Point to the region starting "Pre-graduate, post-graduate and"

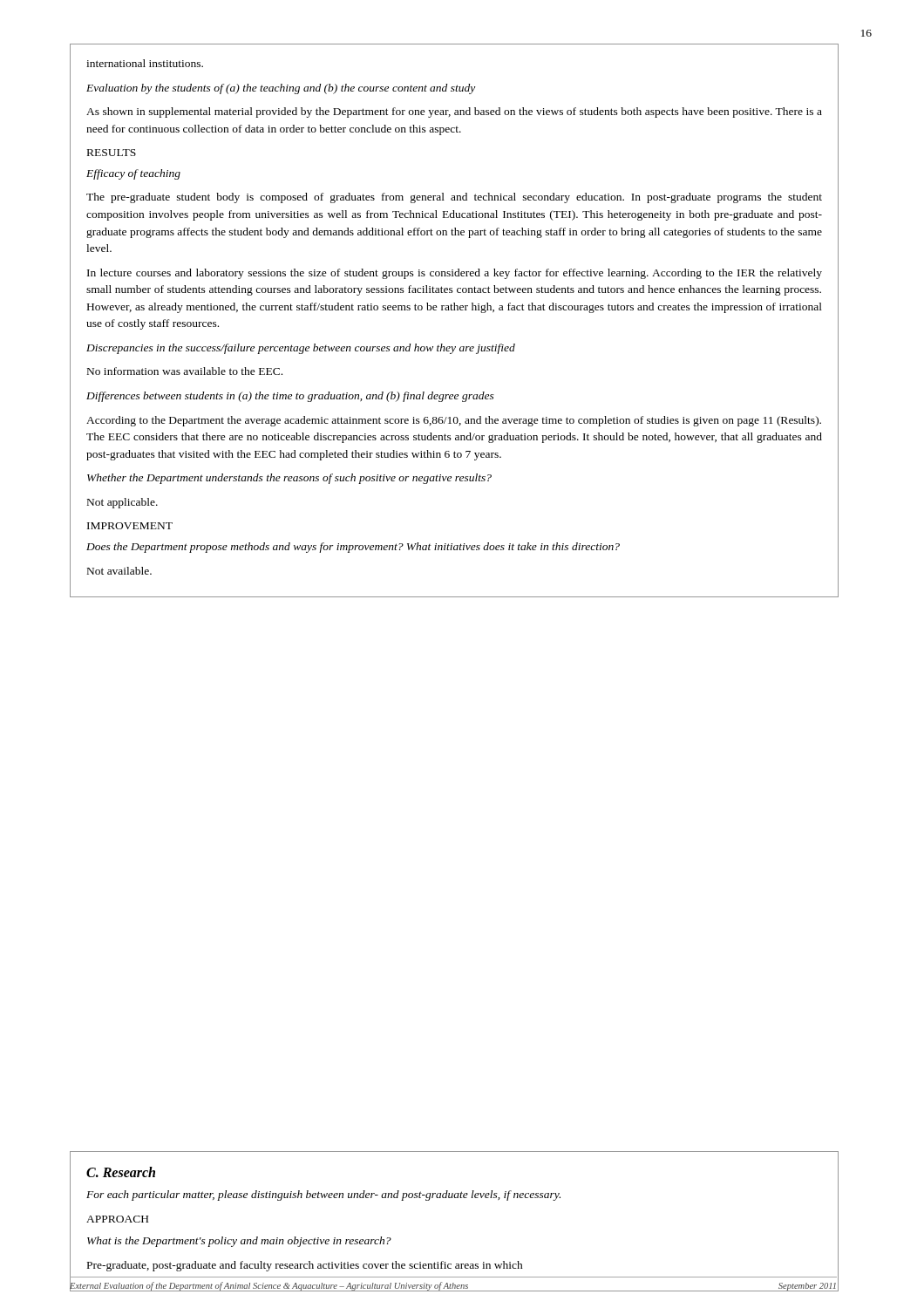454,1265
